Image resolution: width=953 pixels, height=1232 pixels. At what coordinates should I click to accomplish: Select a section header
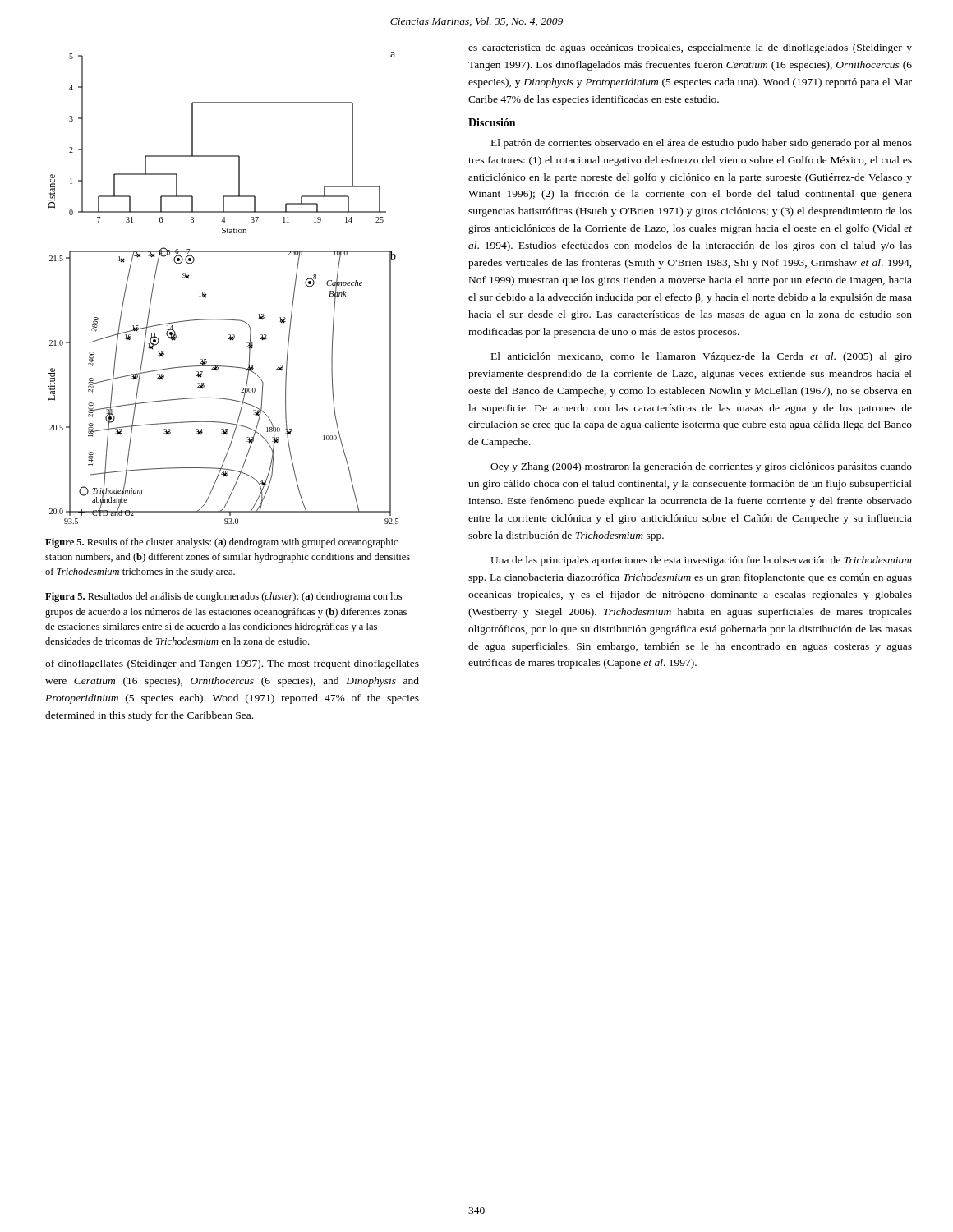492,123
